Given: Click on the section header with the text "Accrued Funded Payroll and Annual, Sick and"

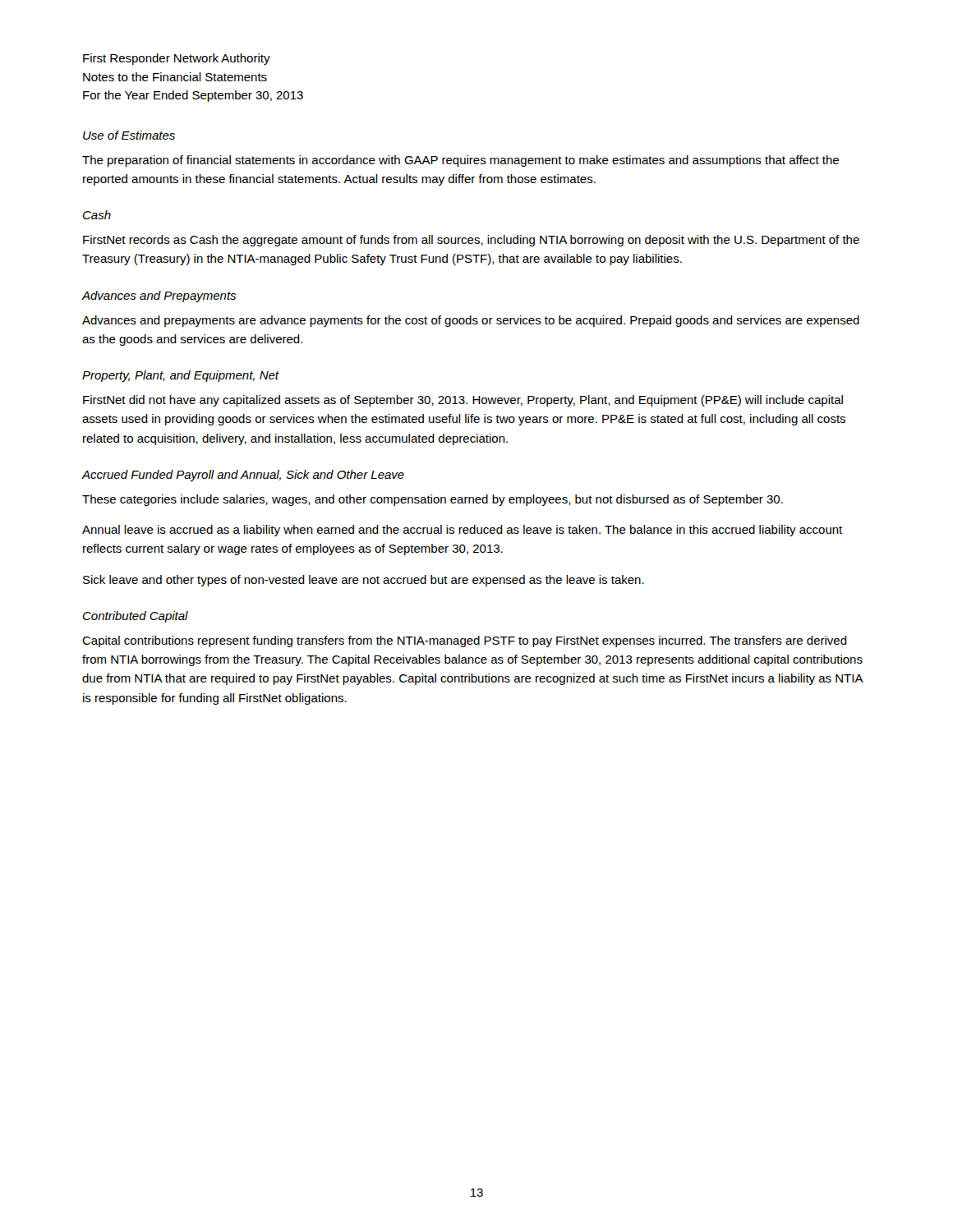Looking at the screenshot, I should tap(243, 474).
